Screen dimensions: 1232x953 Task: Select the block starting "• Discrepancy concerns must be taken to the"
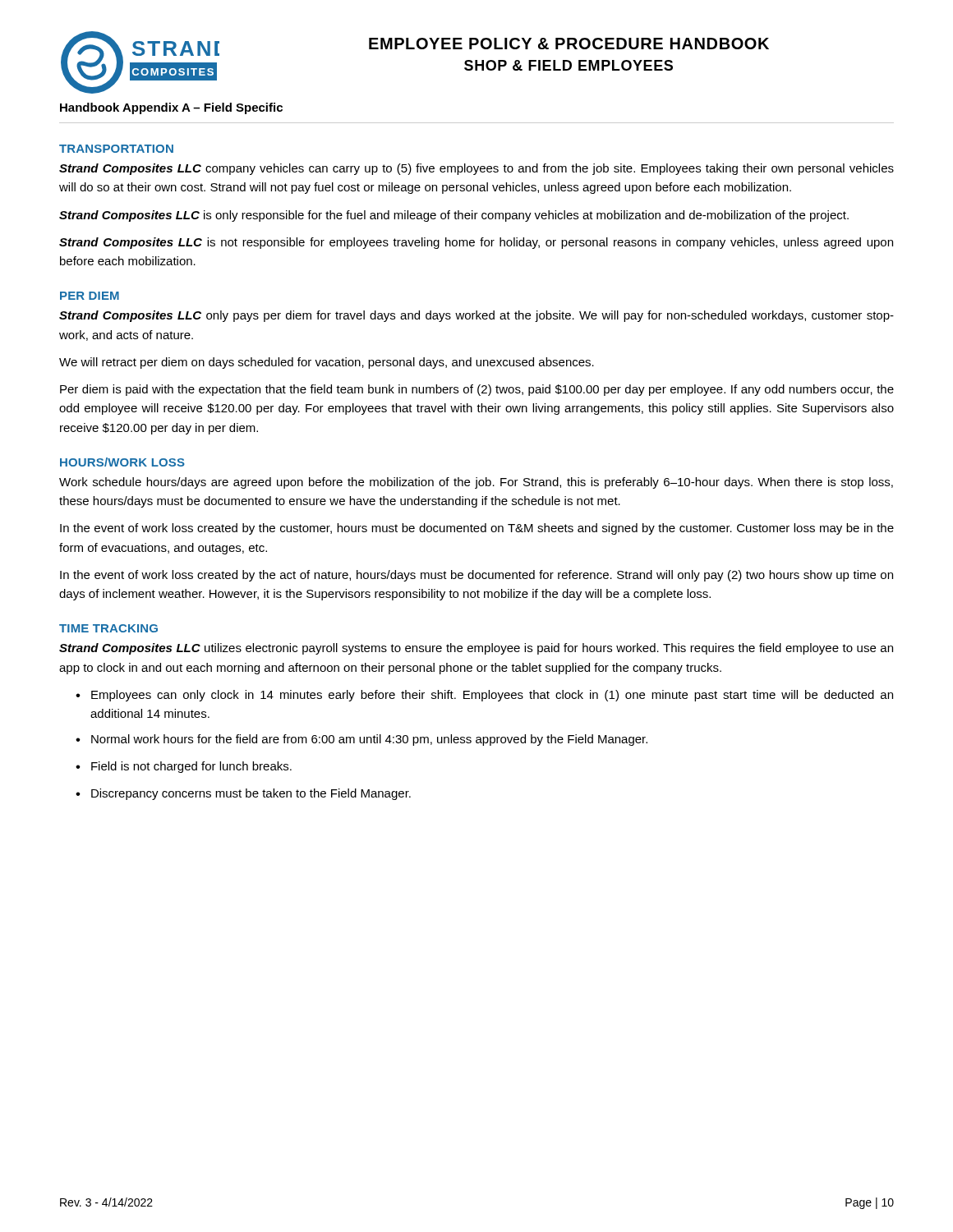pos(243,794)
